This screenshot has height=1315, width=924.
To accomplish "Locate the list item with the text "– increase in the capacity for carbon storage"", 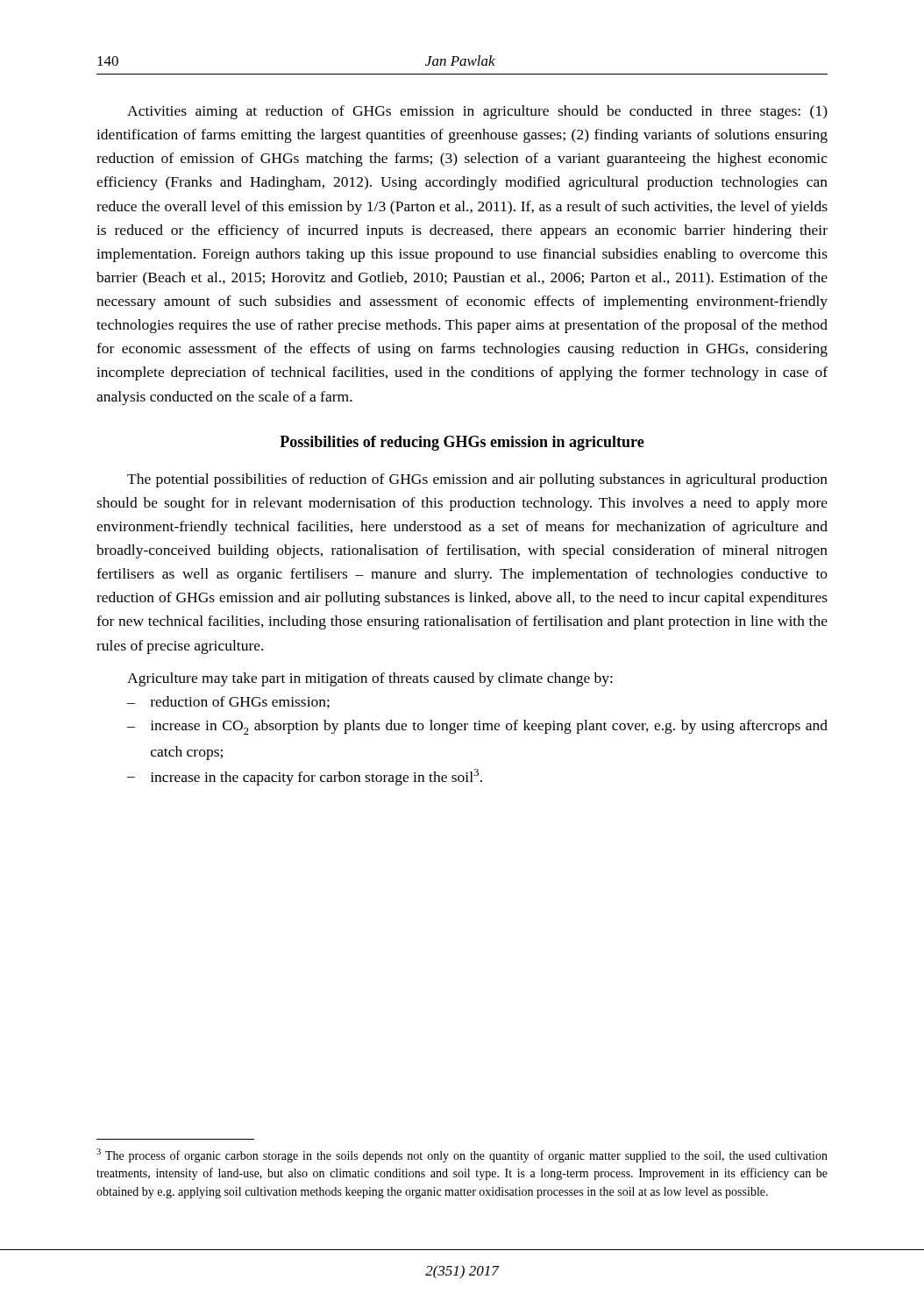I will [x=477, y=776].
